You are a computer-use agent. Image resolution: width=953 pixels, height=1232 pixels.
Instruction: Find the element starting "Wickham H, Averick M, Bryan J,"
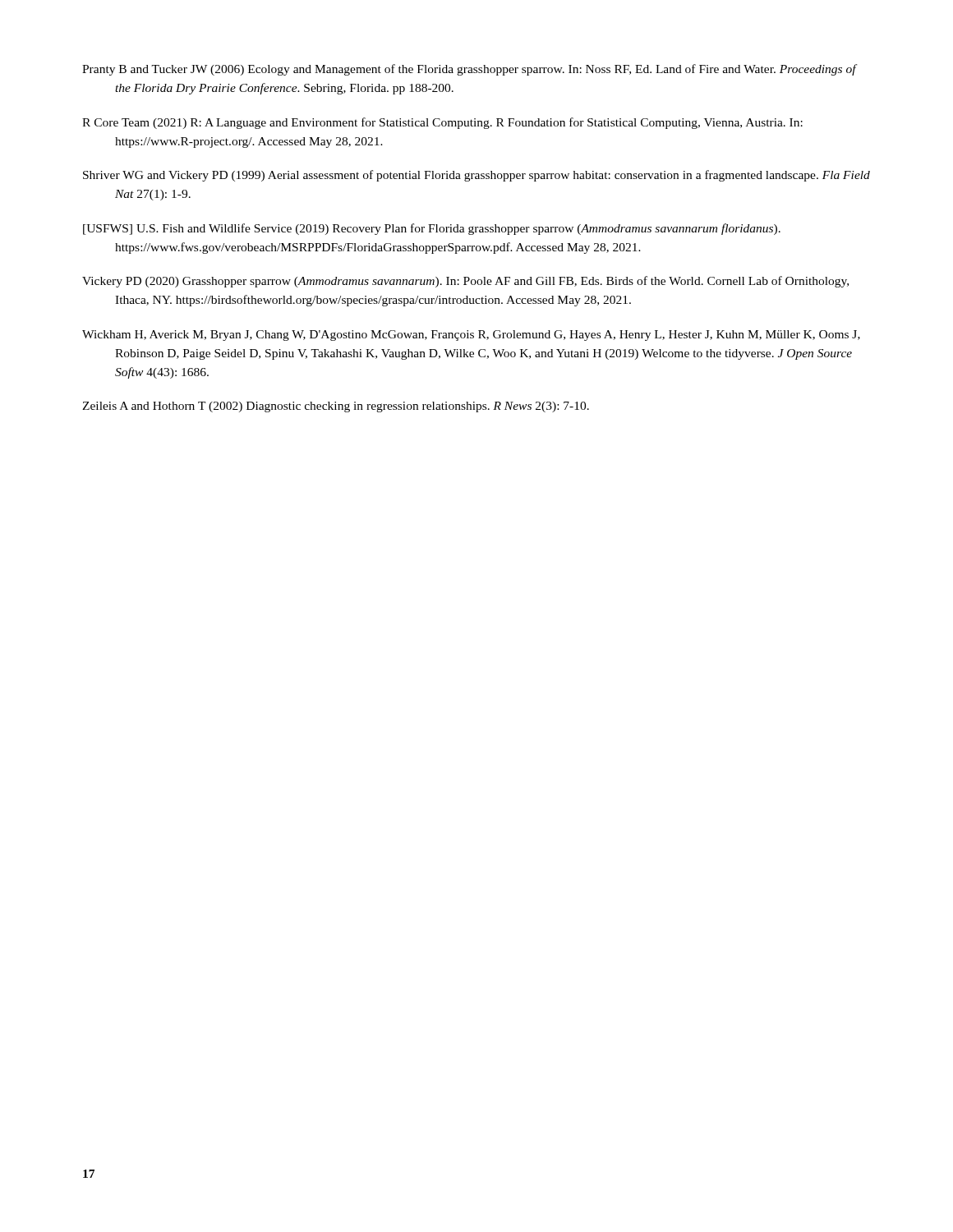(471, 353)
